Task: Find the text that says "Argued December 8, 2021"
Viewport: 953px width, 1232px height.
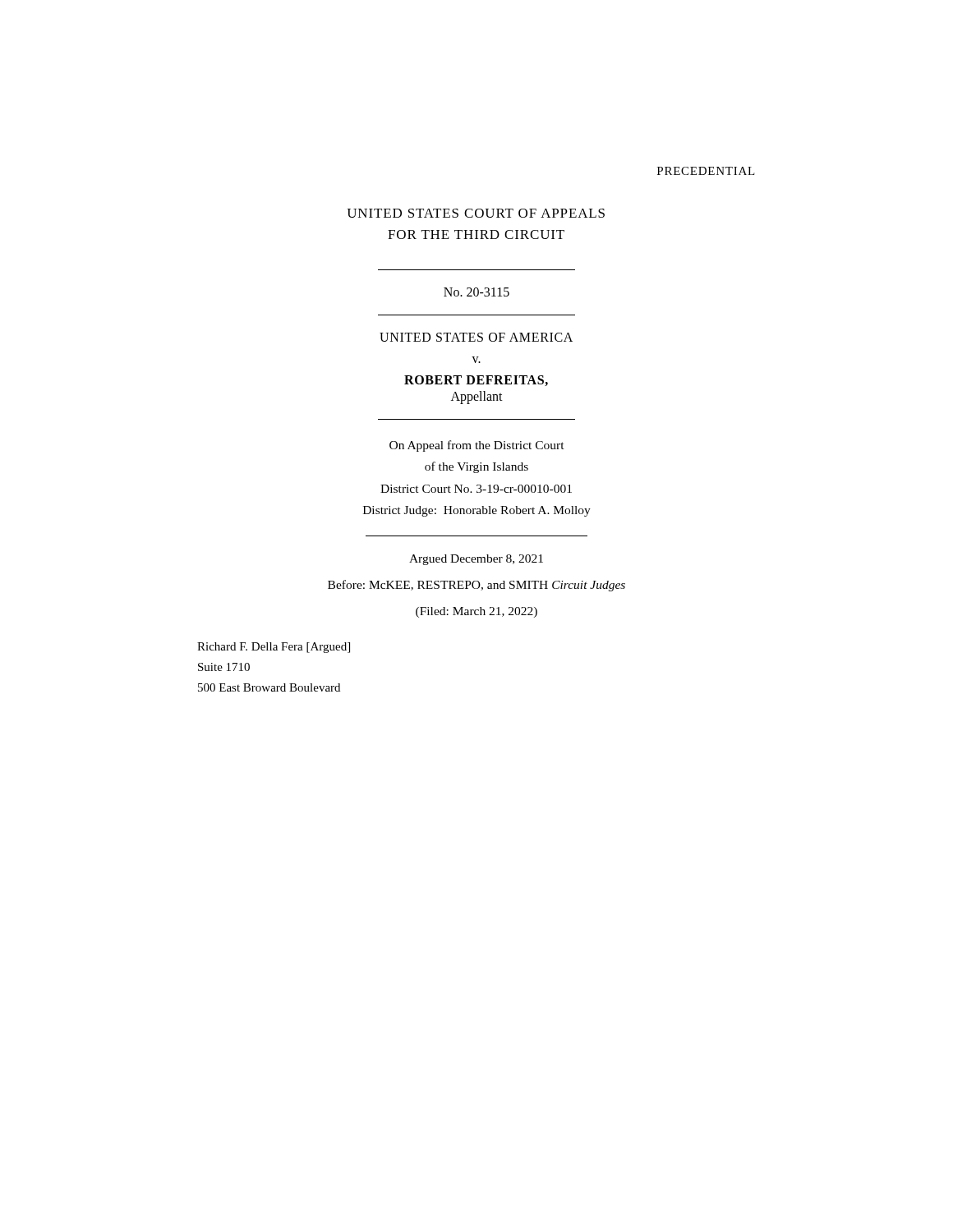Action: (476, 558)
